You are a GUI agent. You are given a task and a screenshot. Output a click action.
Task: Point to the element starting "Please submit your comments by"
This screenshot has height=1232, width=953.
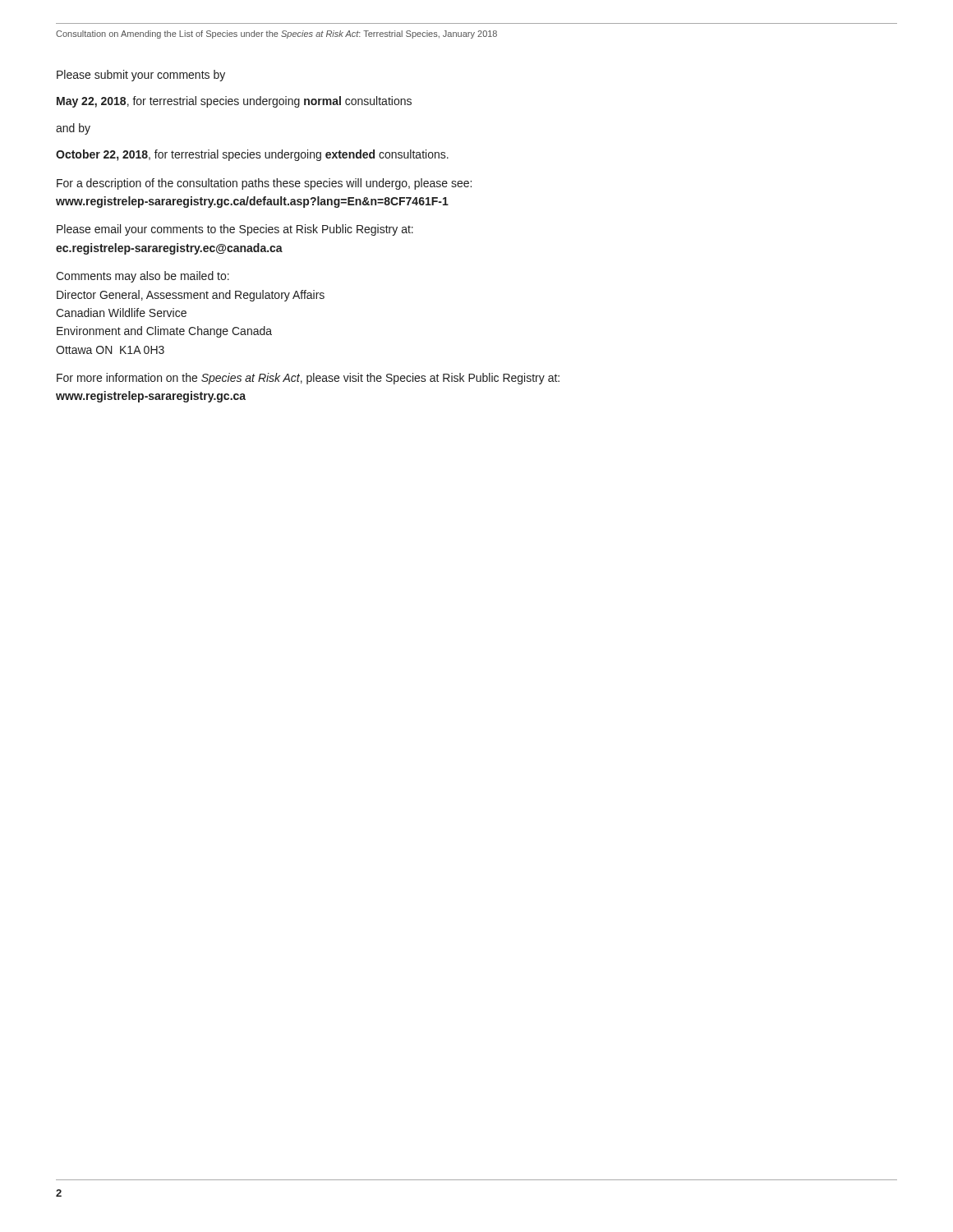141,75
